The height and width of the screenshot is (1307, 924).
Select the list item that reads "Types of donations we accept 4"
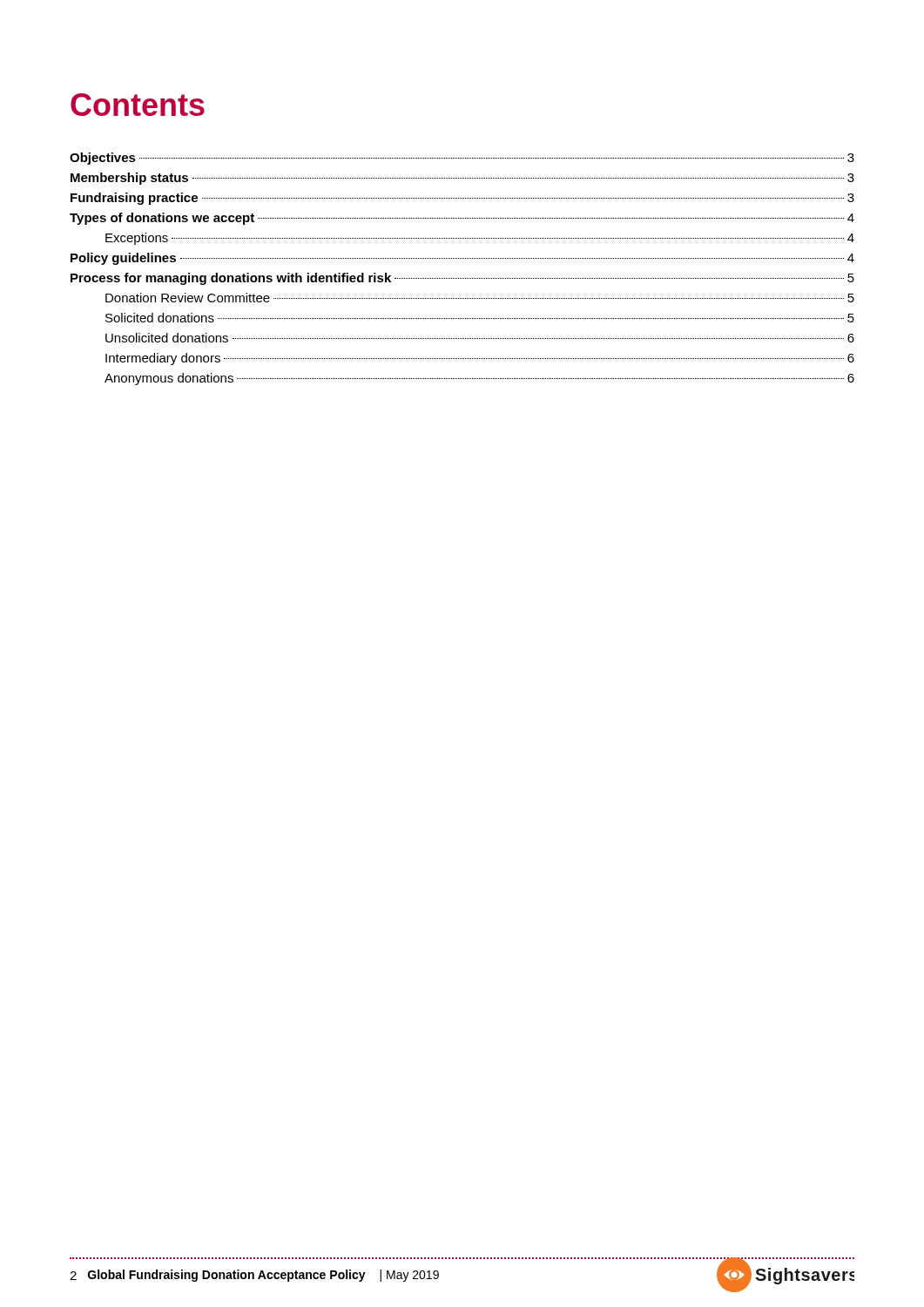pyautogui.click(x=462, y=217)
